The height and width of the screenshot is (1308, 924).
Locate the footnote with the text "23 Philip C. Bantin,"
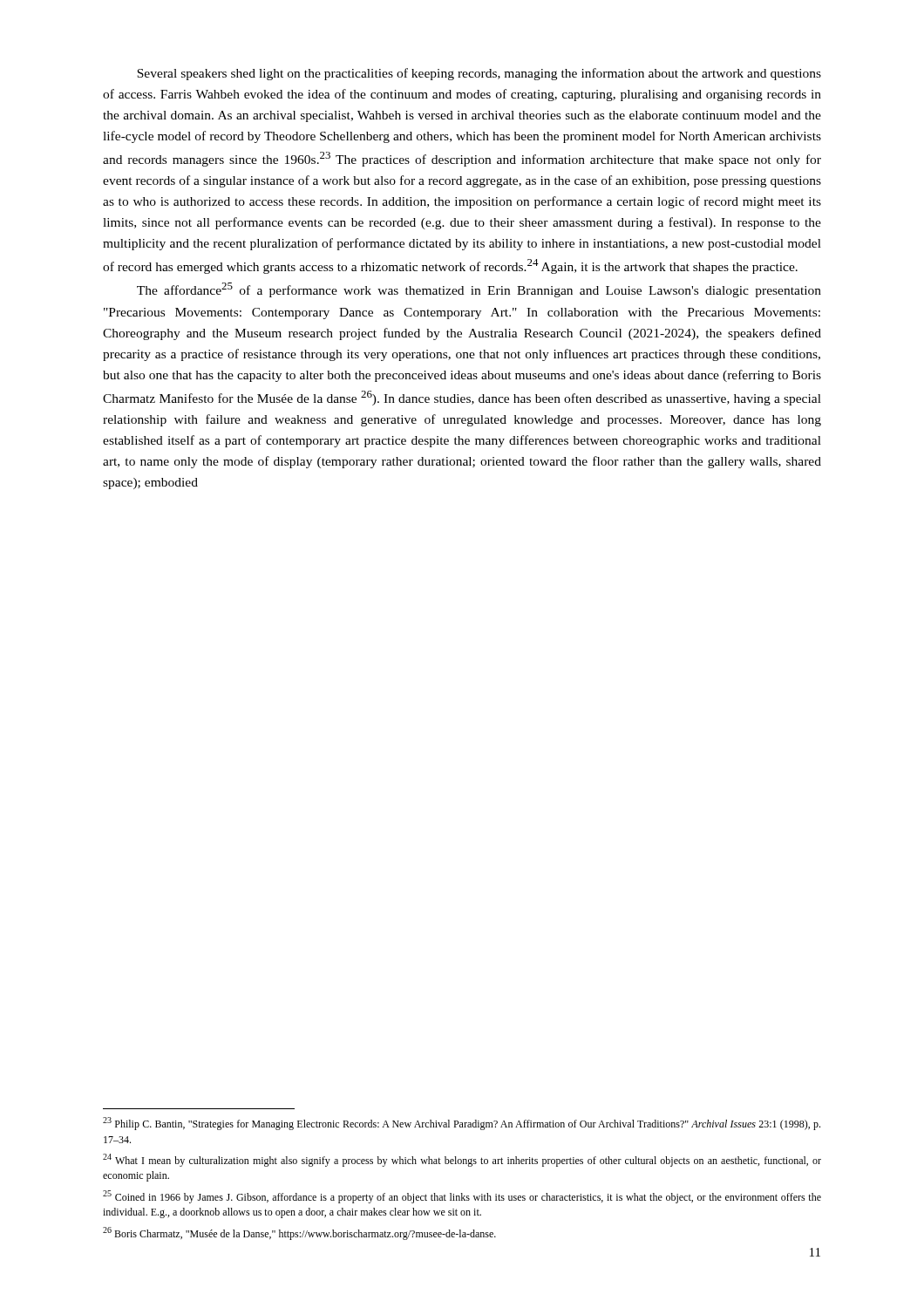(x=462, y=1131)
